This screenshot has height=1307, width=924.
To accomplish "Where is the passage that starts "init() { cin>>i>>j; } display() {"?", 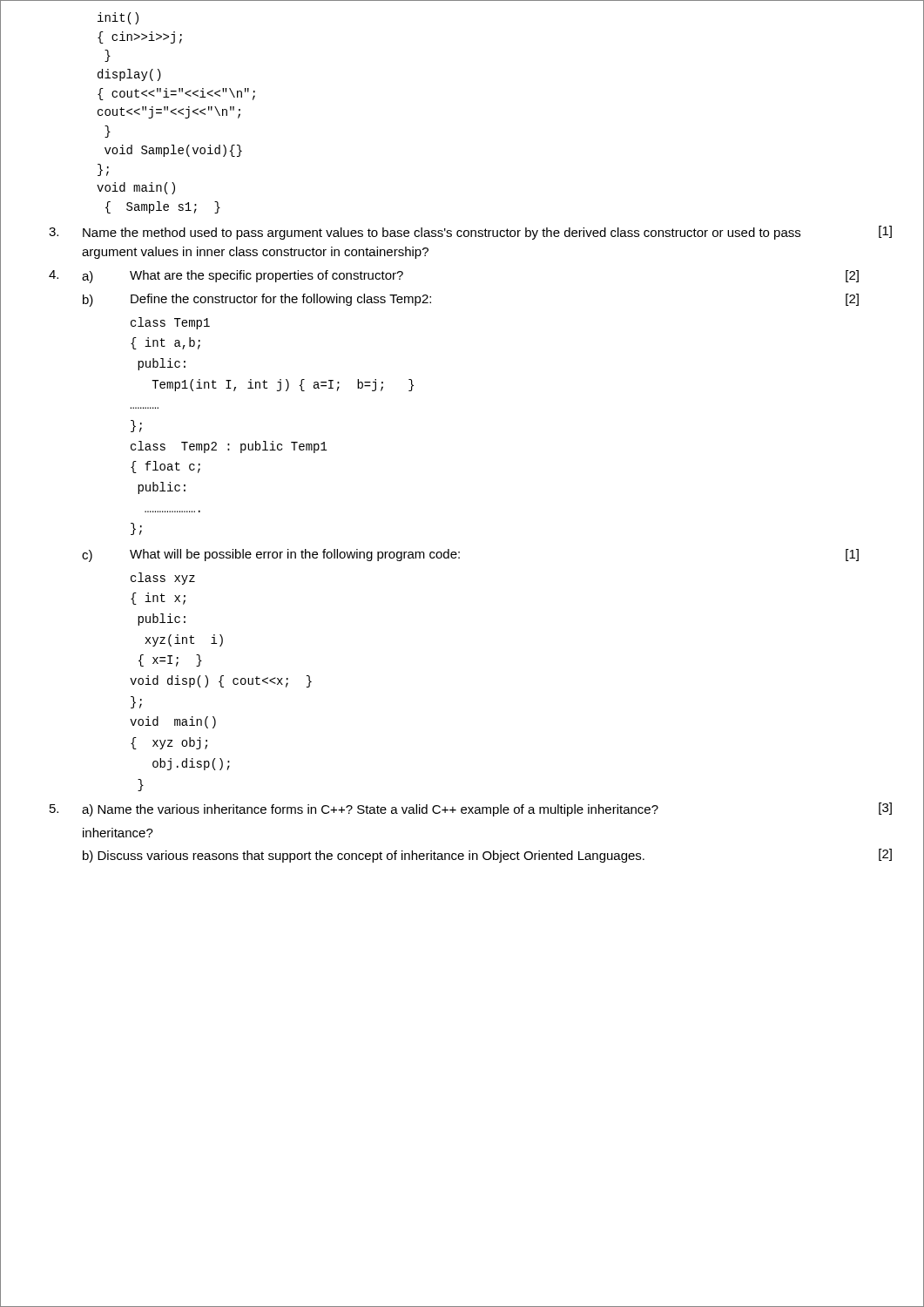I will coord(177,94).
